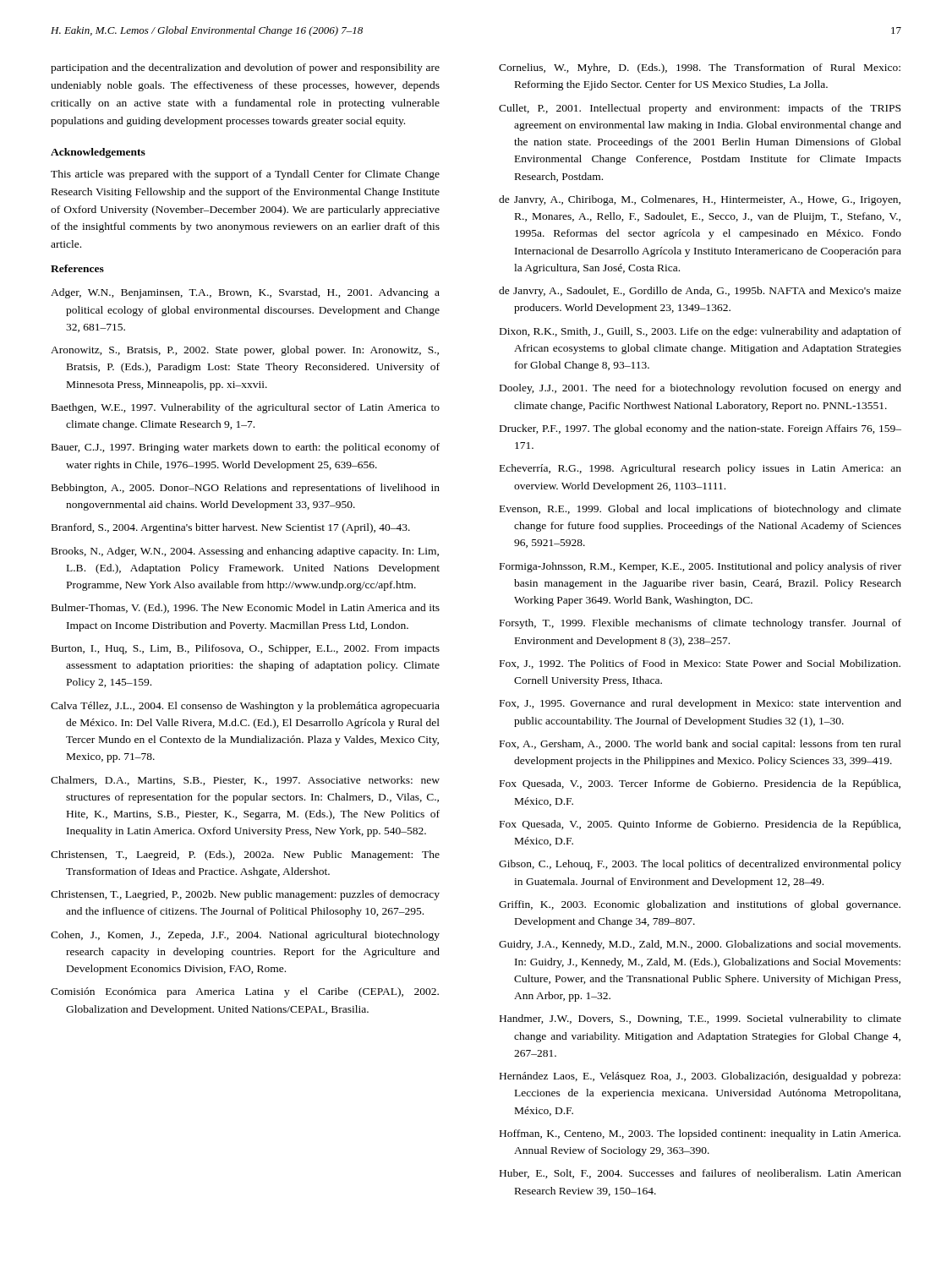Where is the passage that starts "Bauer, C.J., 1997. Bringing water markets down"?
The height and width of the screenshot is (1268, 952).
pyautogui.click(x=245, y=456)
